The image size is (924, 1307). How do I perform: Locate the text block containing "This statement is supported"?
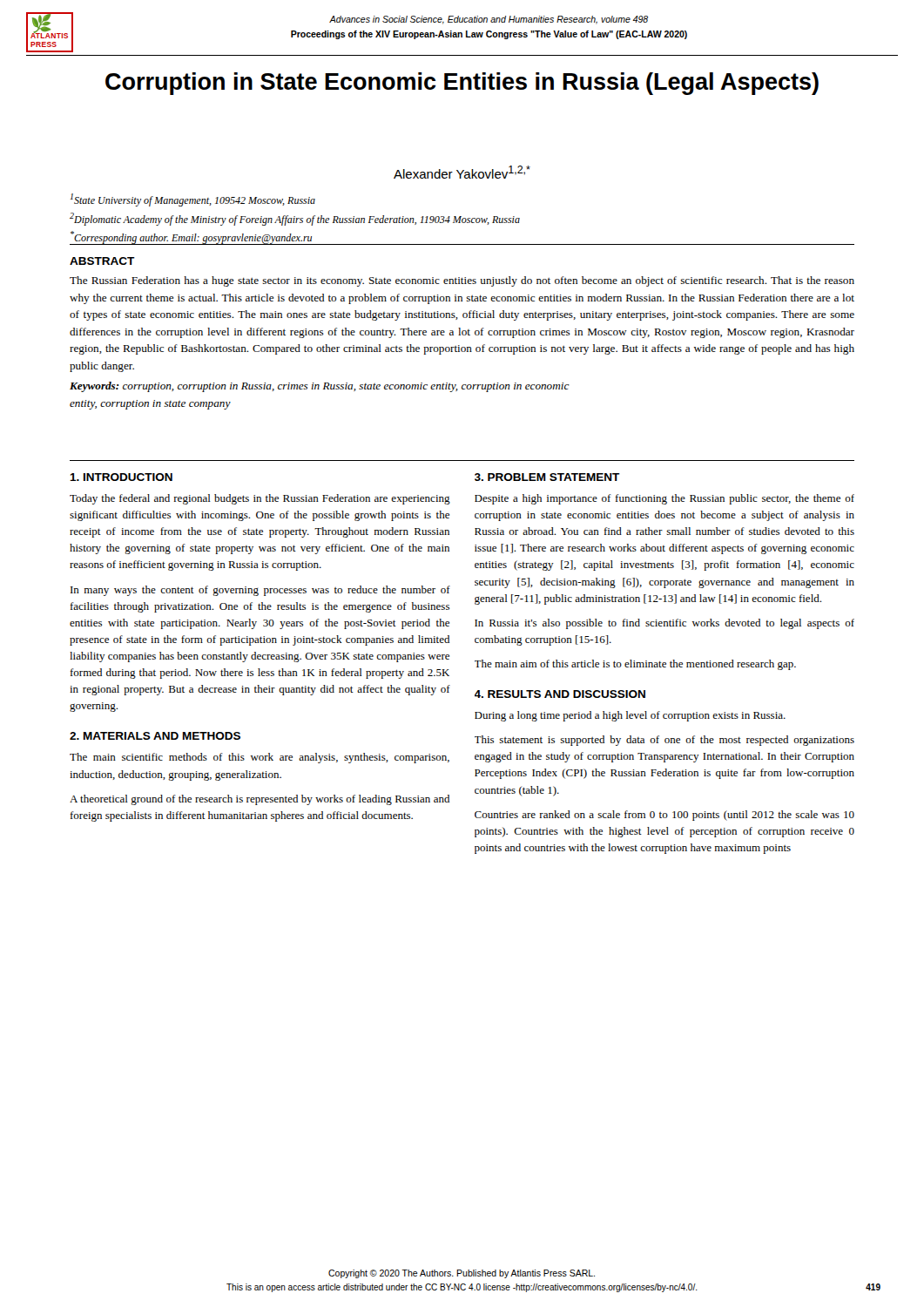664,764
